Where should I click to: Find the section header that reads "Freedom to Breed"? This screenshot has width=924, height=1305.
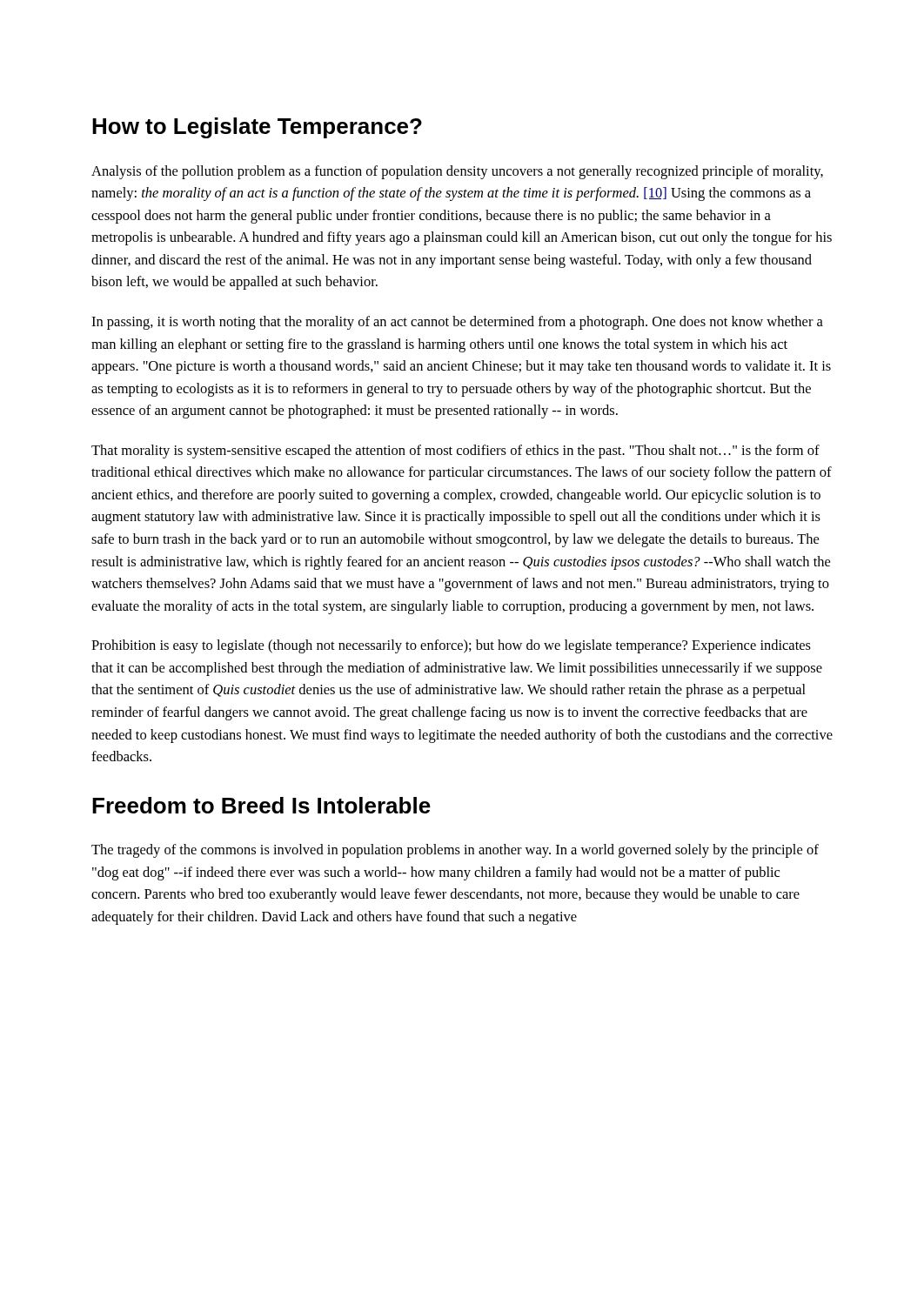(261, 805)
